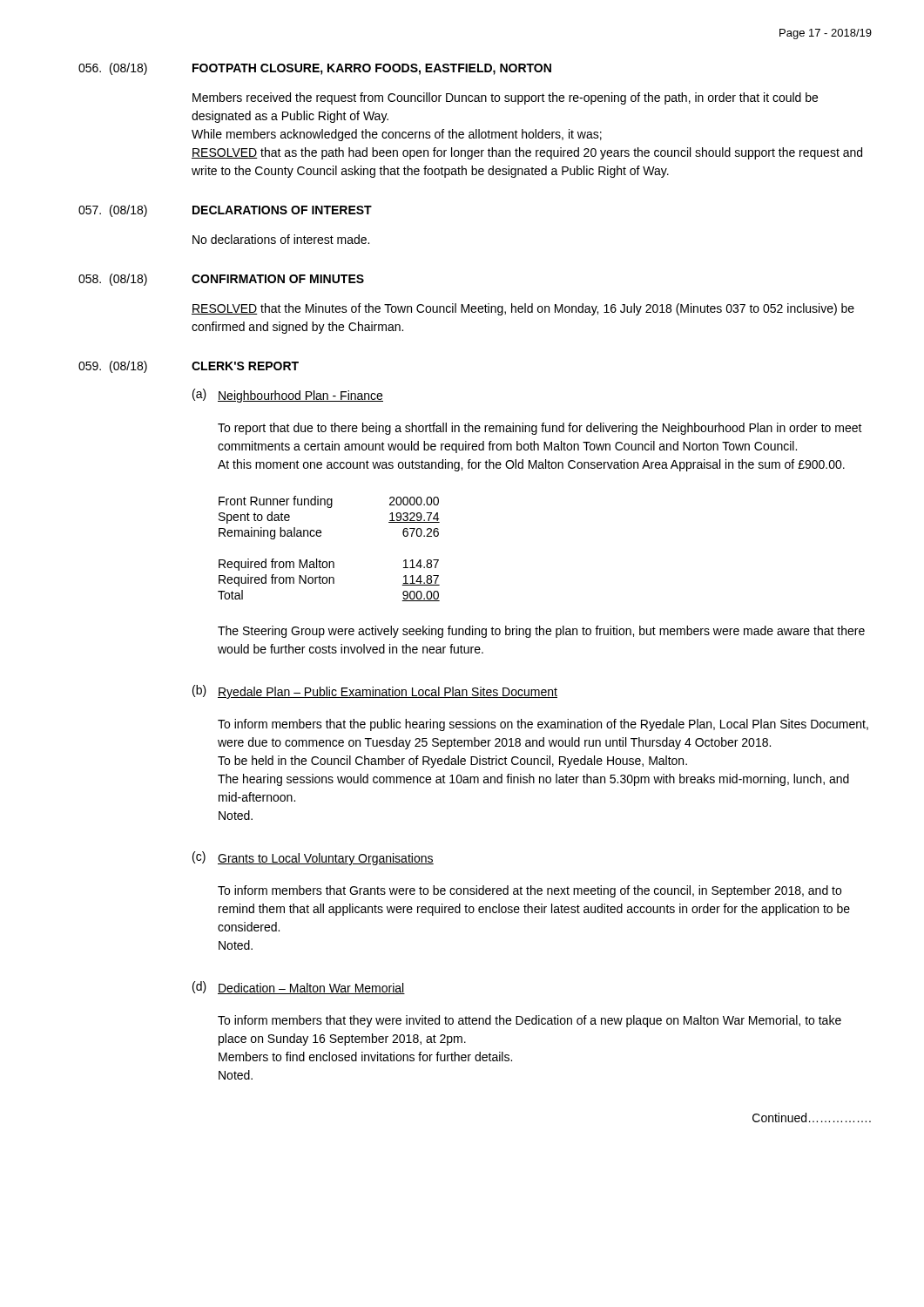Click the passage that begins "To report that"
924x1307 pixels.
pyautogui.click(x=532, y=447)
